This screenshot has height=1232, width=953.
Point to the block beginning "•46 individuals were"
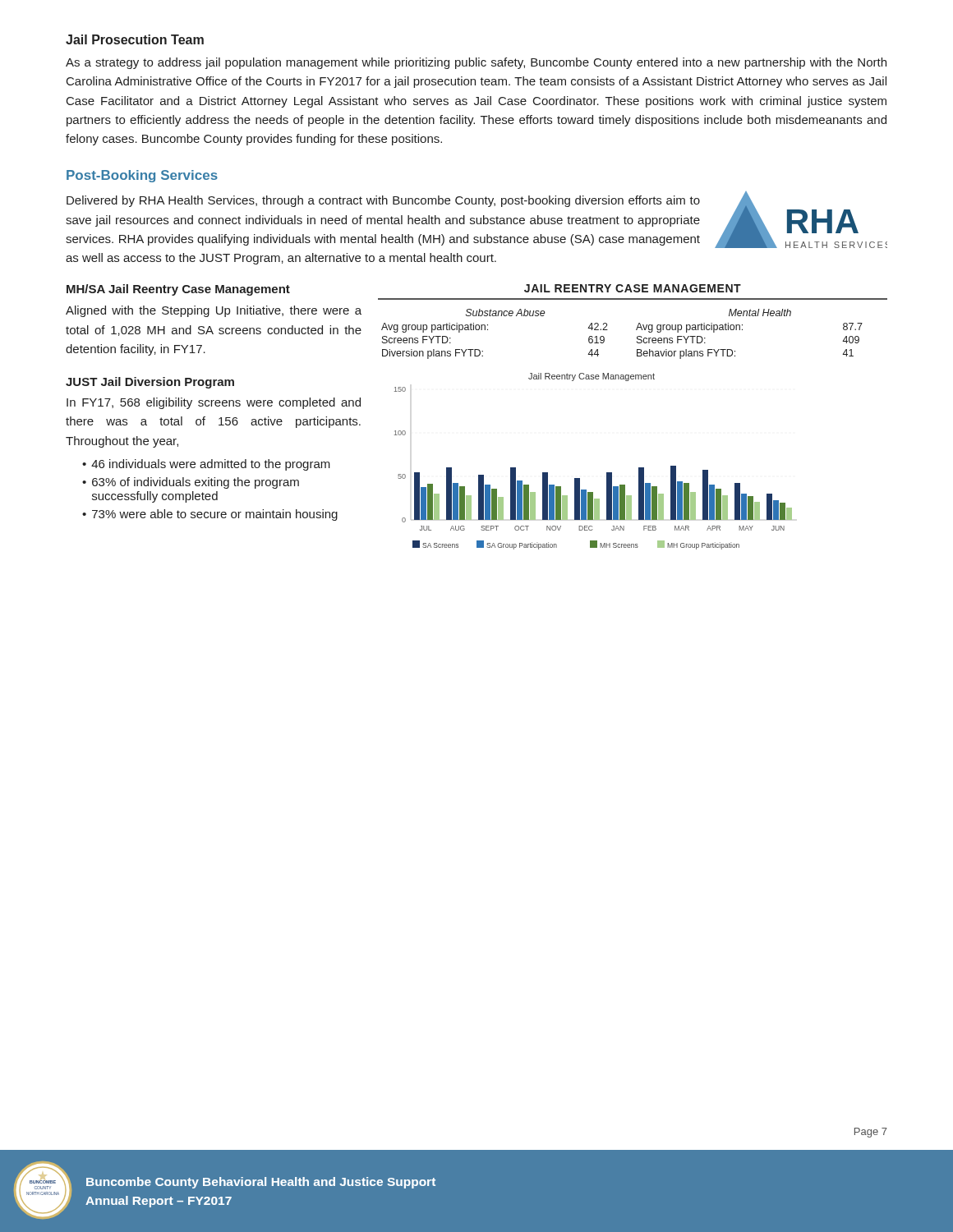206,463
